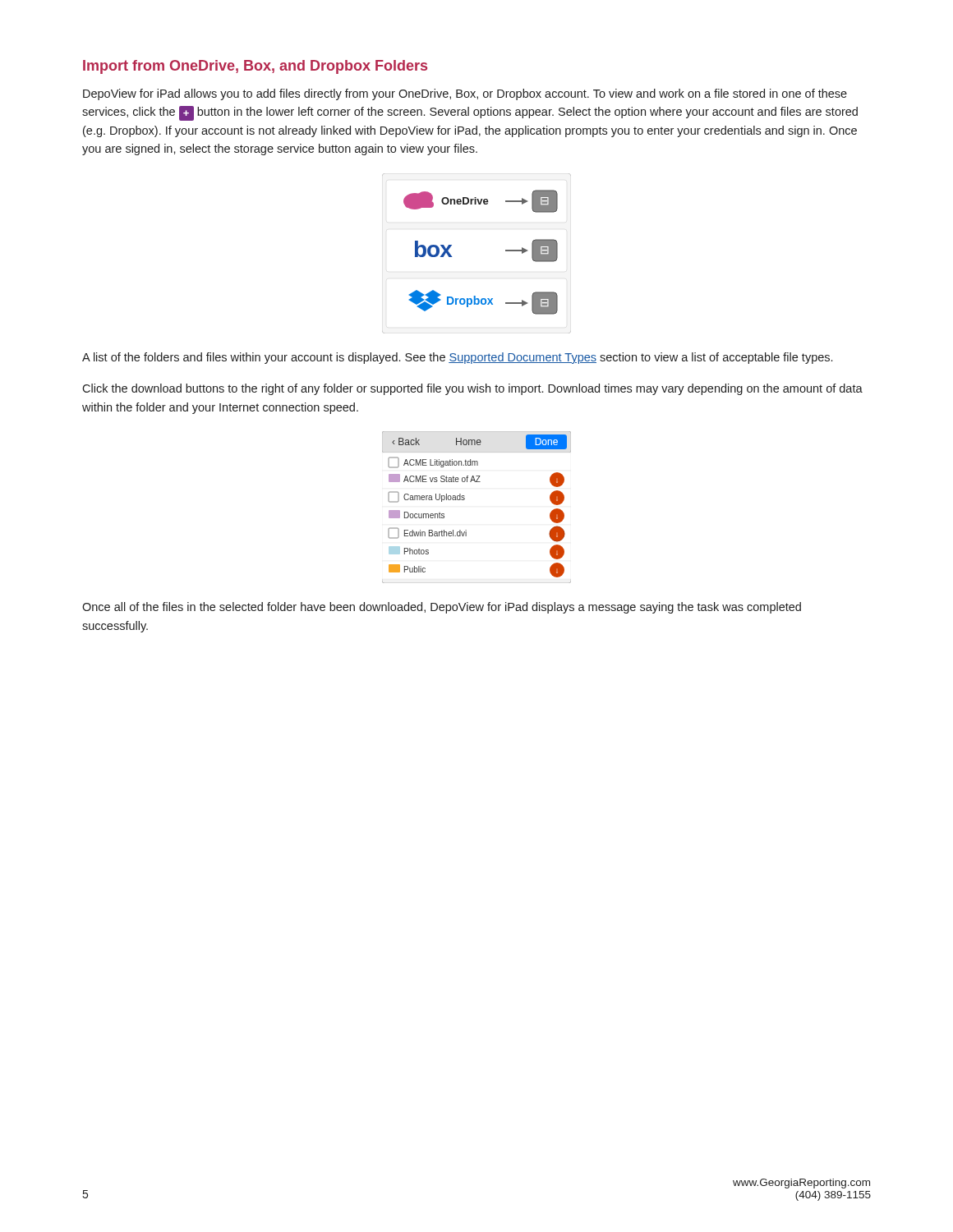The height and width of the screenshot is (1232, 953).
Task: Click on the block starting "Once all of the files in the"
Action: coord(442,616)
